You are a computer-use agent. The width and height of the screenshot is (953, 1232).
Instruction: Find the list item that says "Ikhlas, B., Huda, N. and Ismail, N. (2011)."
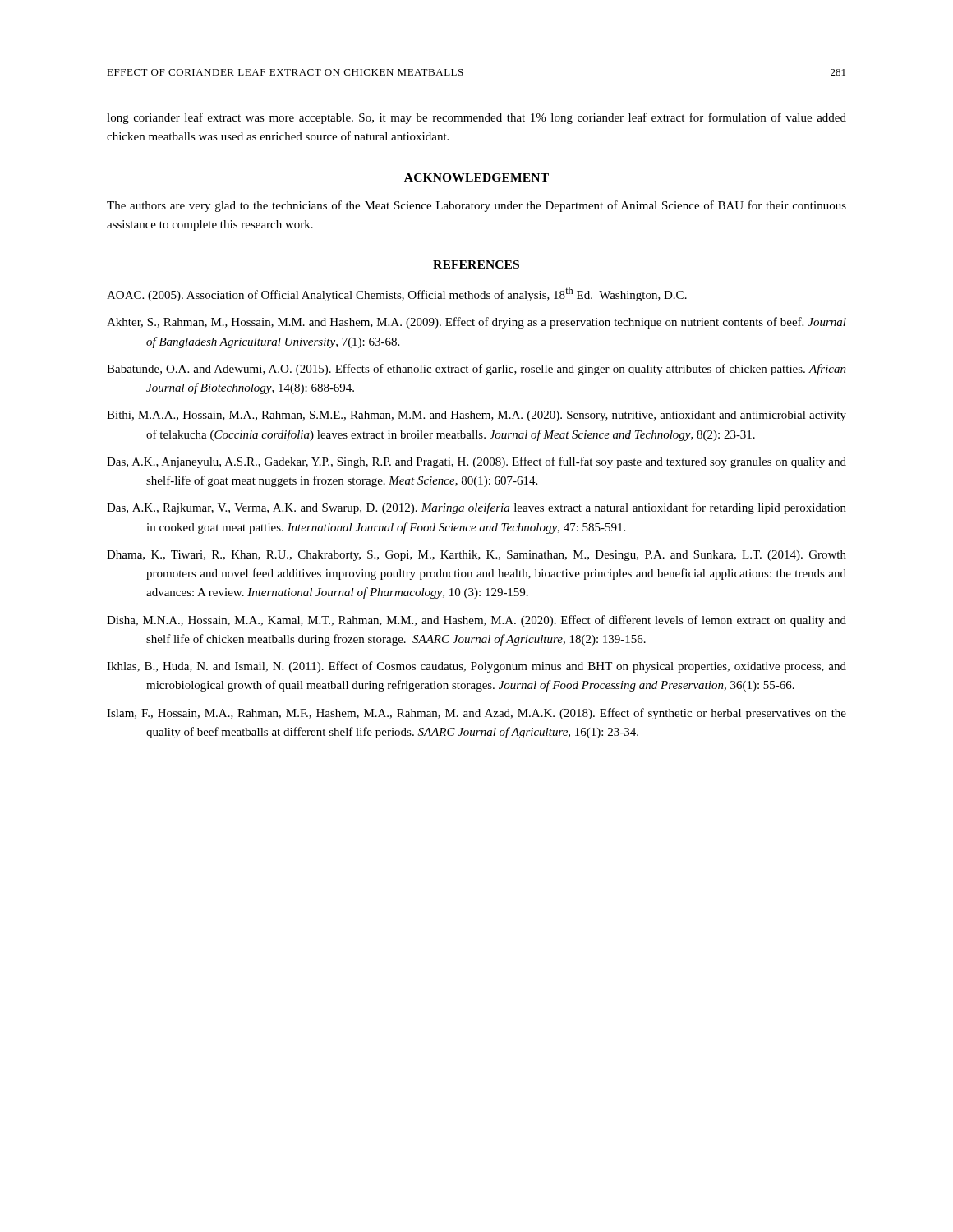(476, 676)
